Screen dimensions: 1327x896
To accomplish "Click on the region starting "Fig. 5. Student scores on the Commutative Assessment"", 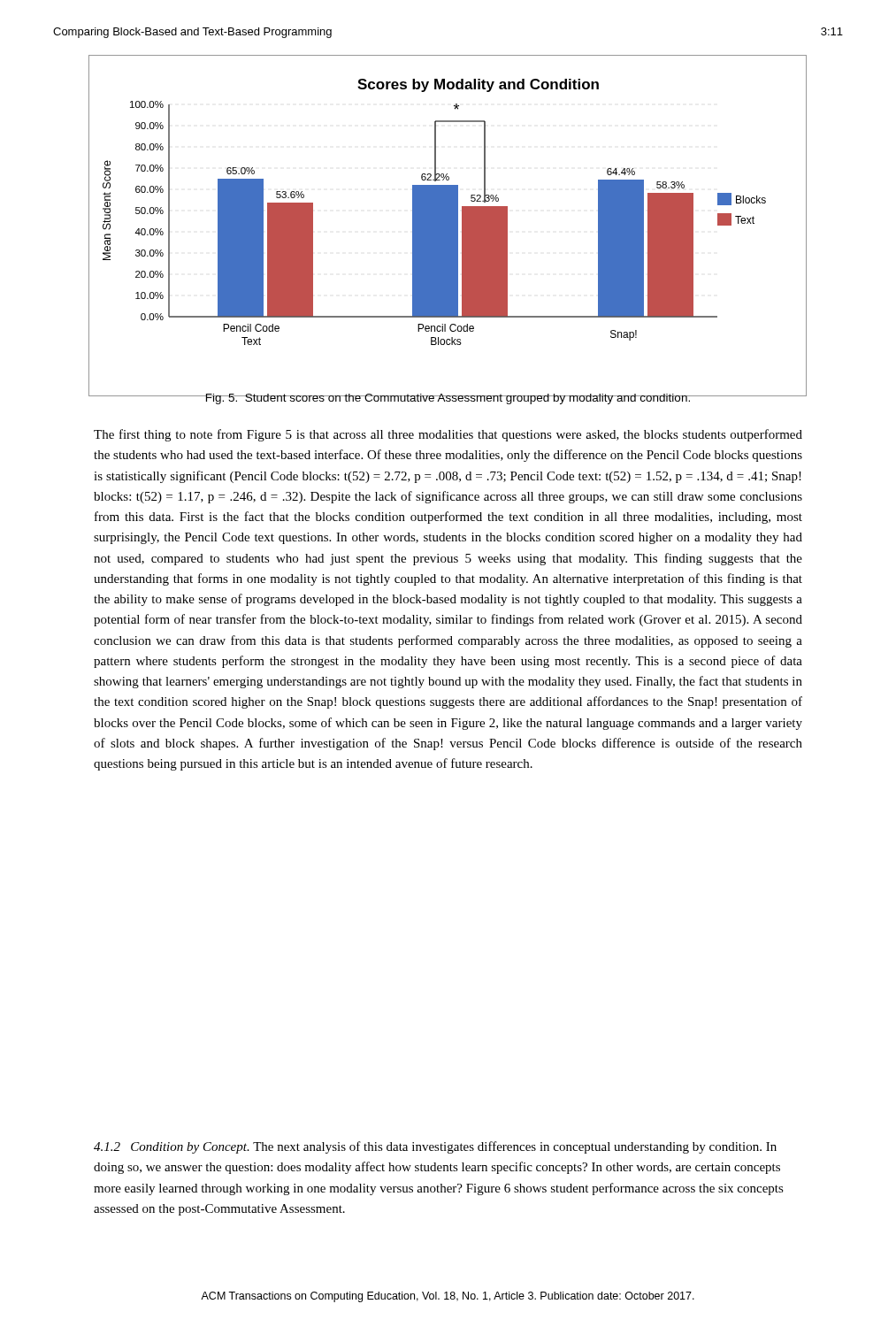I will click(448, 398).
